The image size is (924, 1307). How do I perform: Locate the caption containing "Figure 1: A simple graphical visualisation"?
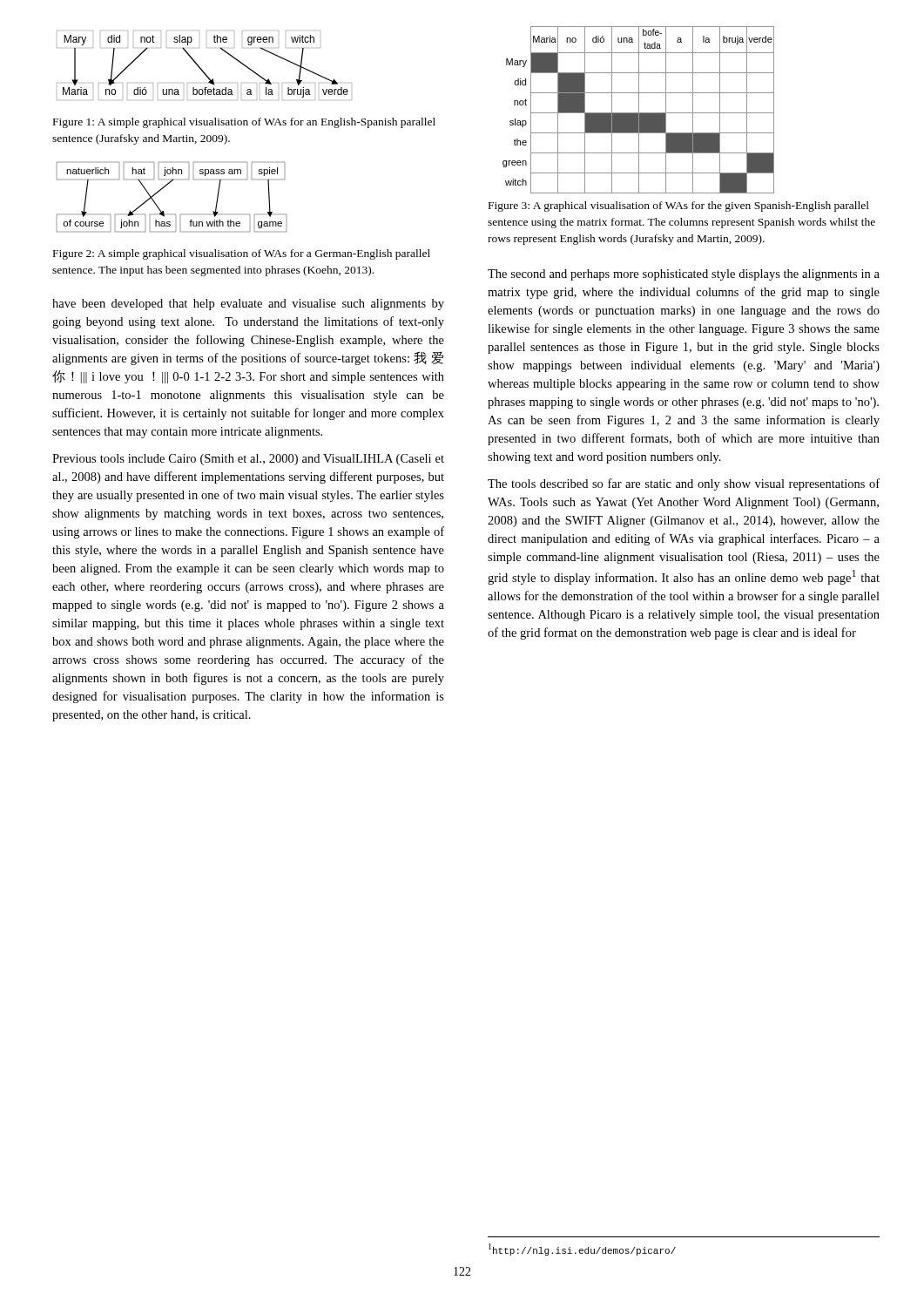tap(244, 130)
